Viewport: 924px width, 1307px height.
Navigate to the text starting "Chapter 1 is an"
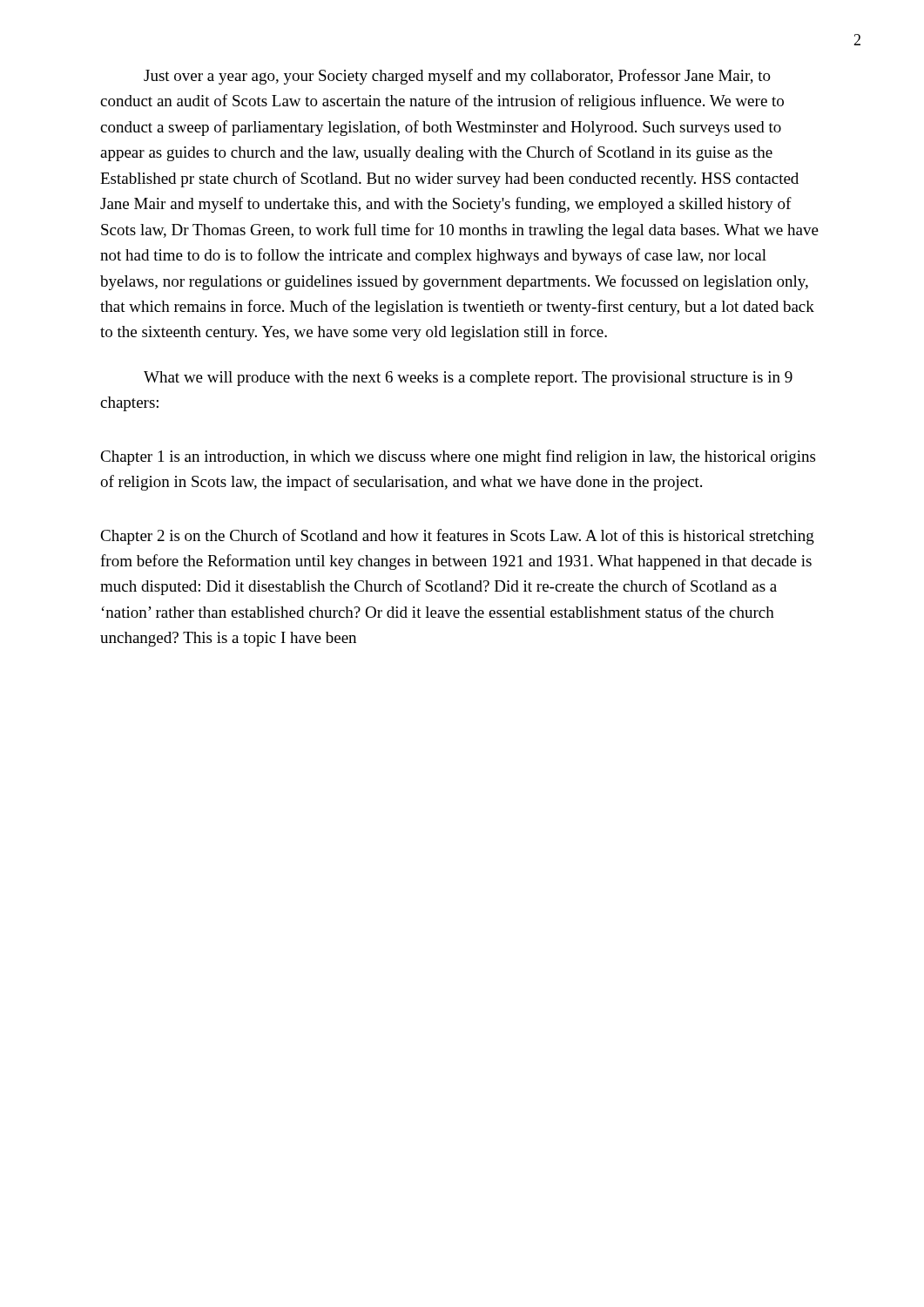pos(462,469)
